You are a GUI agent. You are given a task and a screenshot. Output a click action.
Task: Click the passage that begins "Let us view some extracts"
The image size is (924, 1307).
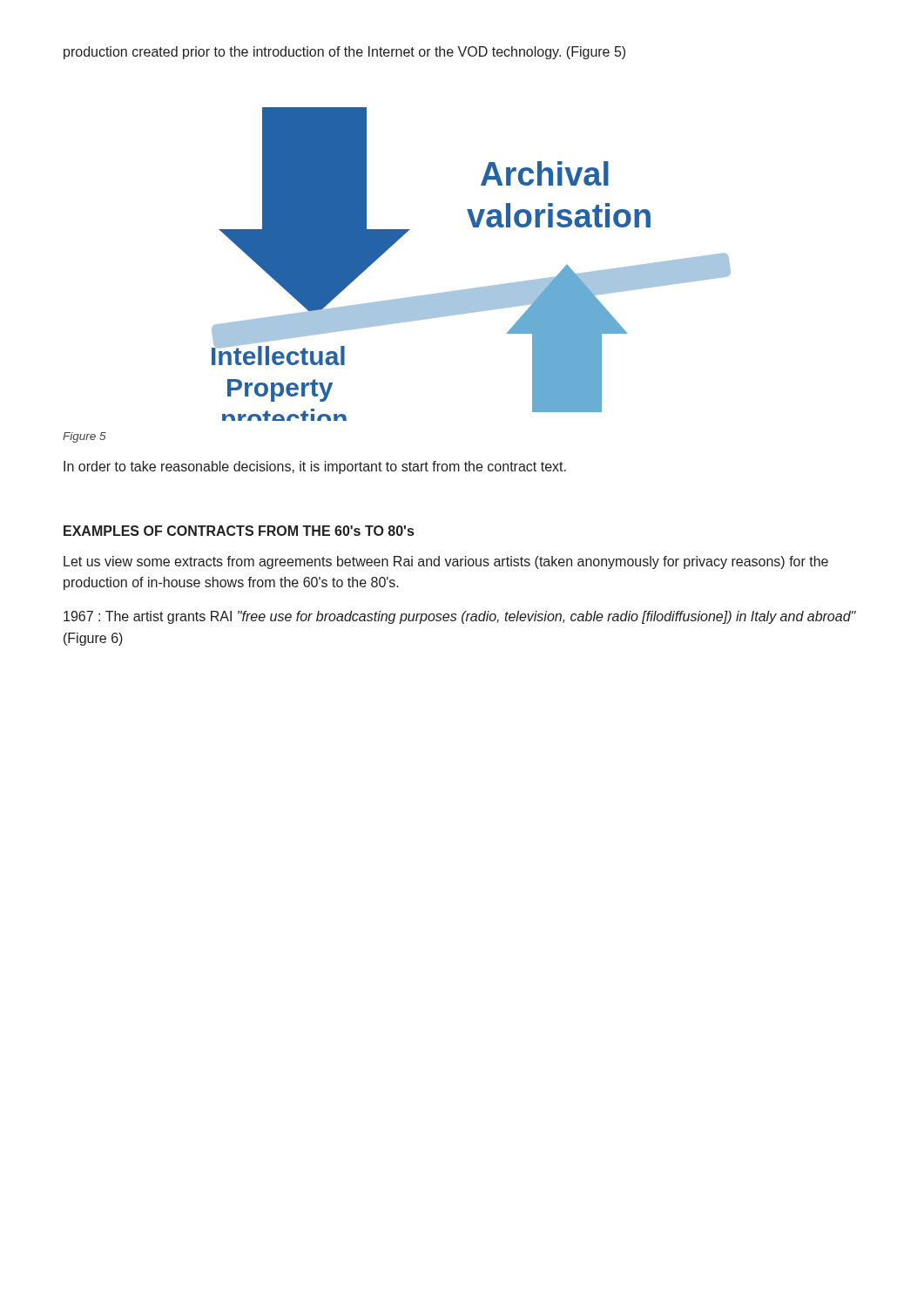[446, 572]
